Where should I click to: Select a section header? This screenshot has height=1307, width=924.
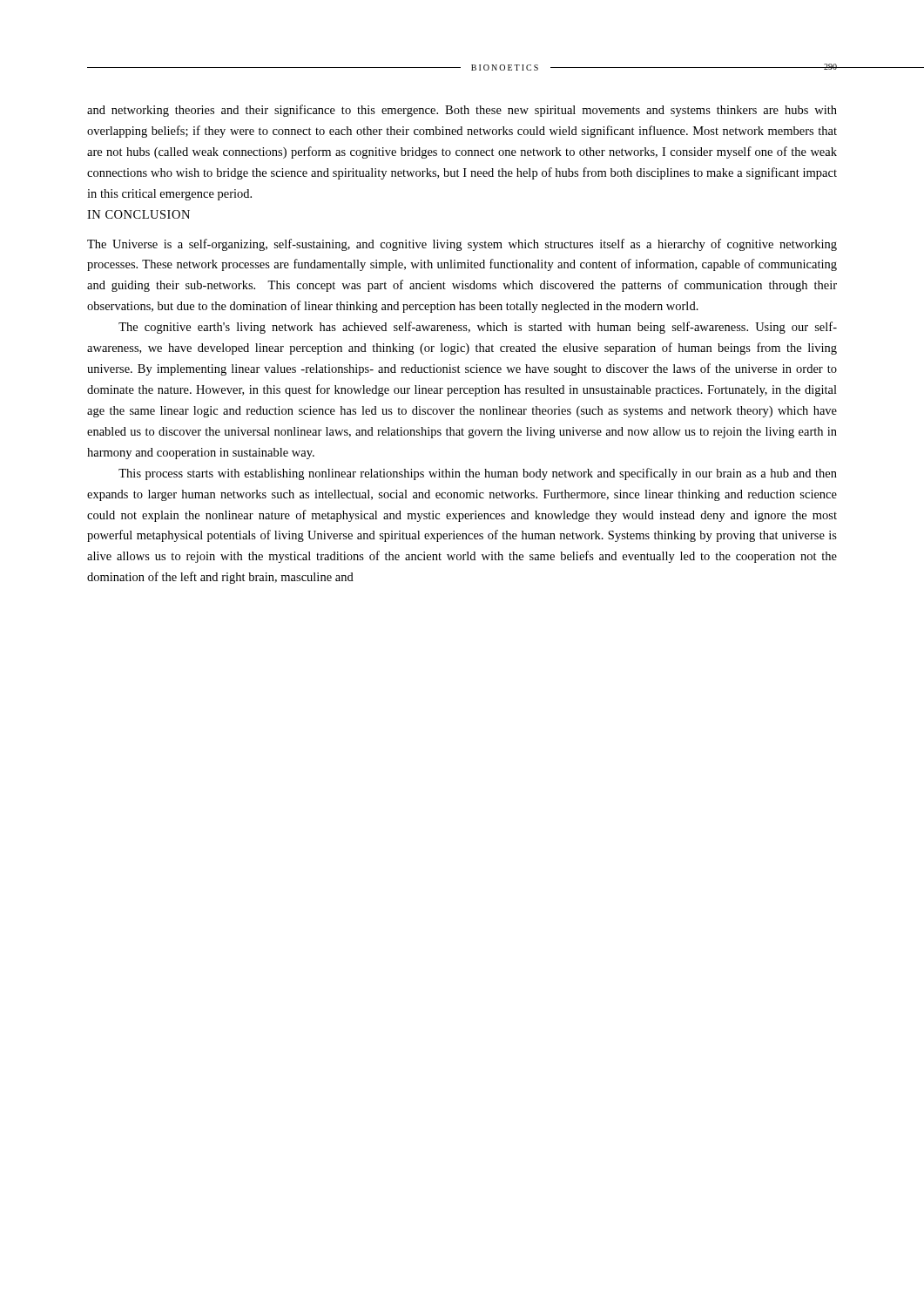pos(139,214)
